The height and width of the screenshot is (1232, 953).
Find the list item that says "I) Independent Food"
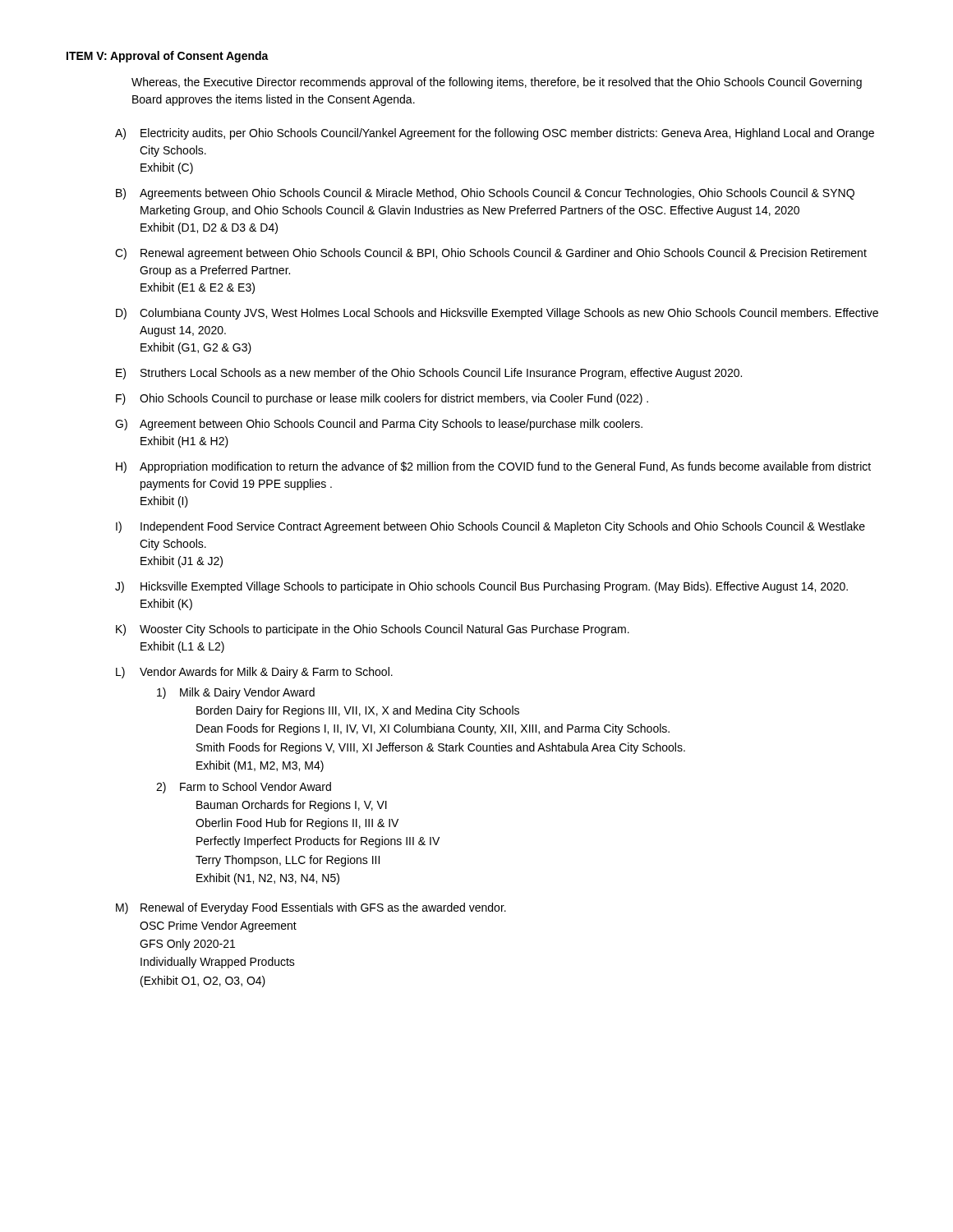coord(490,527)
